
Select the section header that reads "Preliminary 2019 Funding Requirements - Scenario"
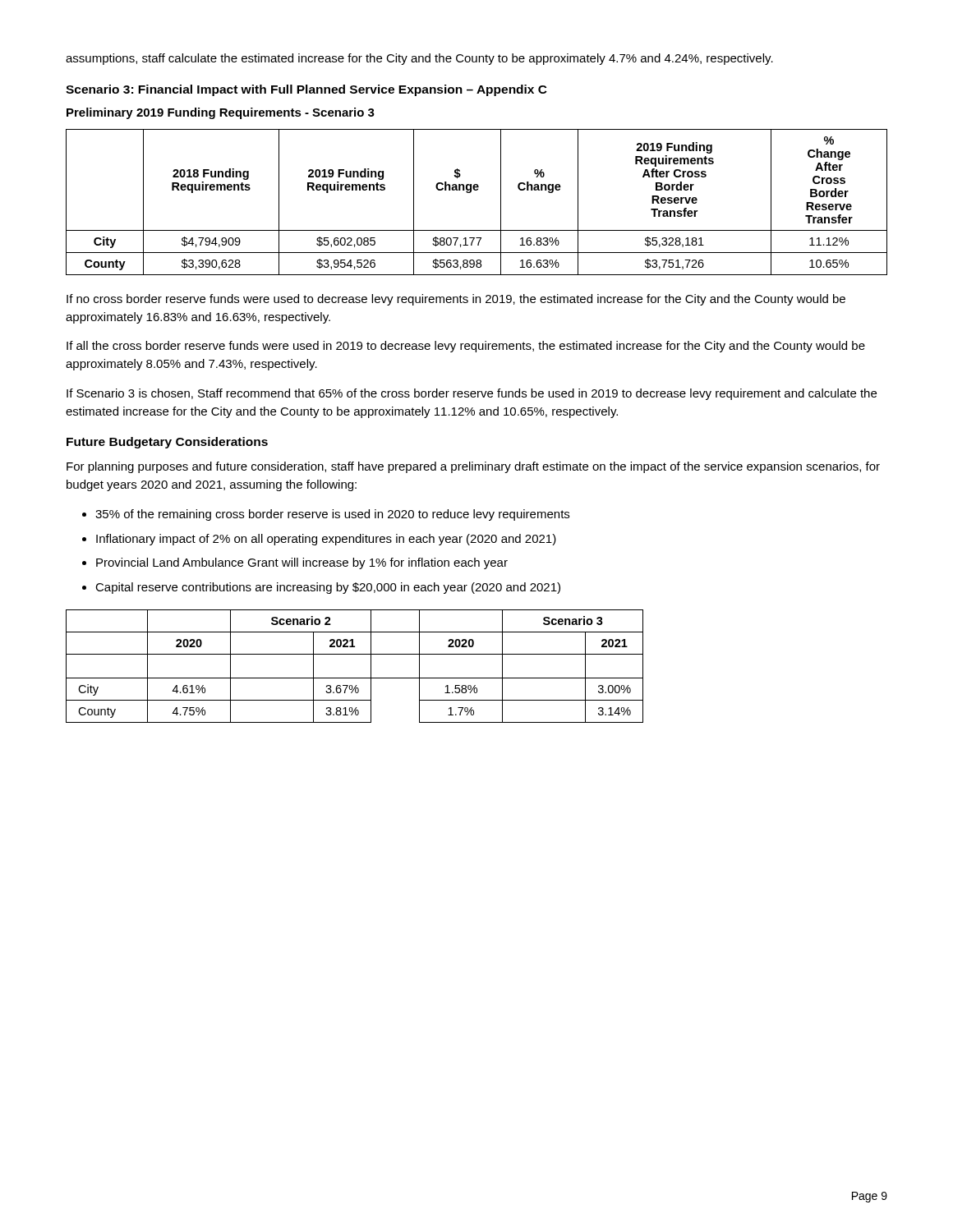coord(220,112)
